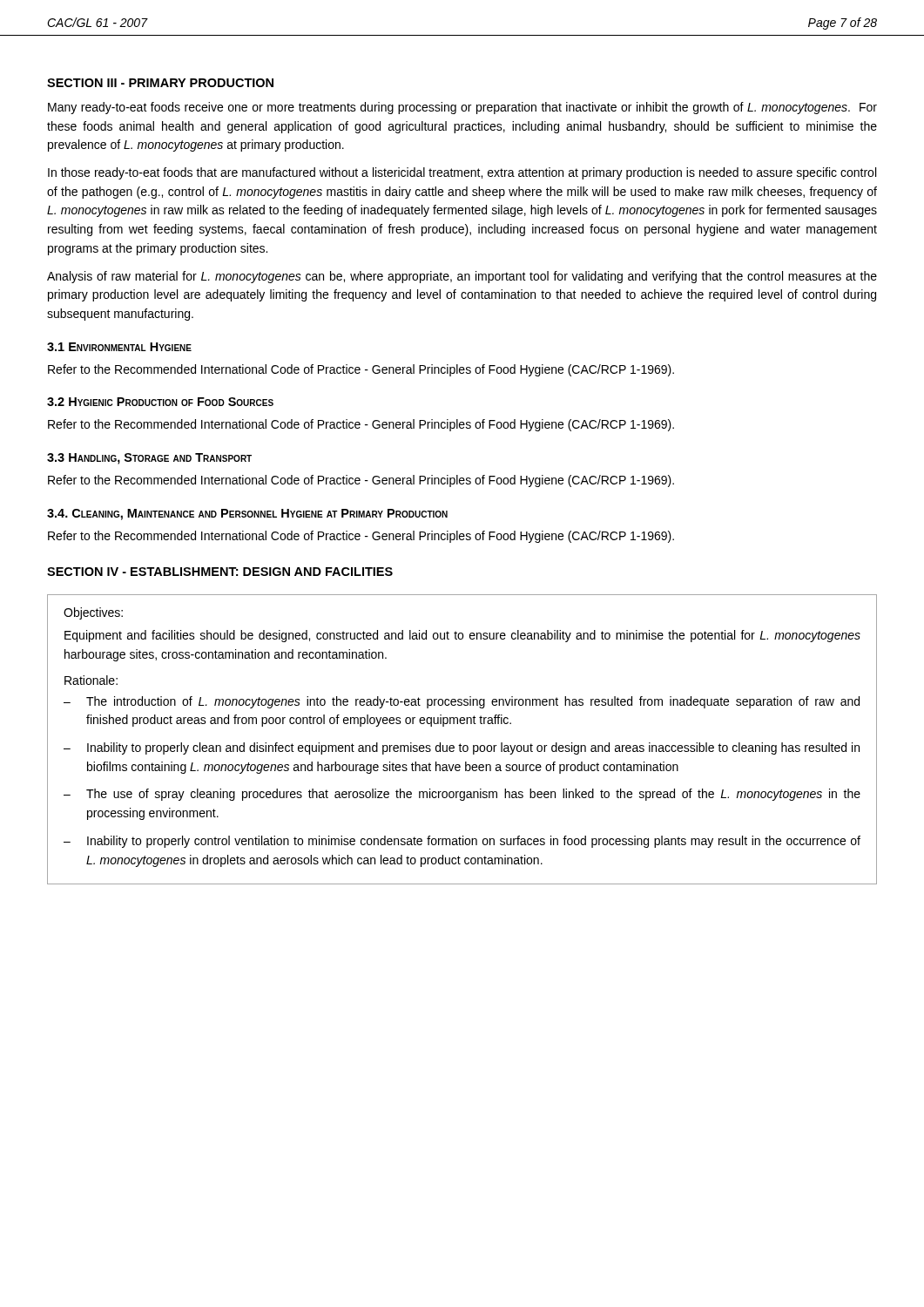Find the section header with the text "SECTION III - PRIMARY"
The height and width of the screenshot is (1307, 924).
pyautogui.click(x=161, y=83)
